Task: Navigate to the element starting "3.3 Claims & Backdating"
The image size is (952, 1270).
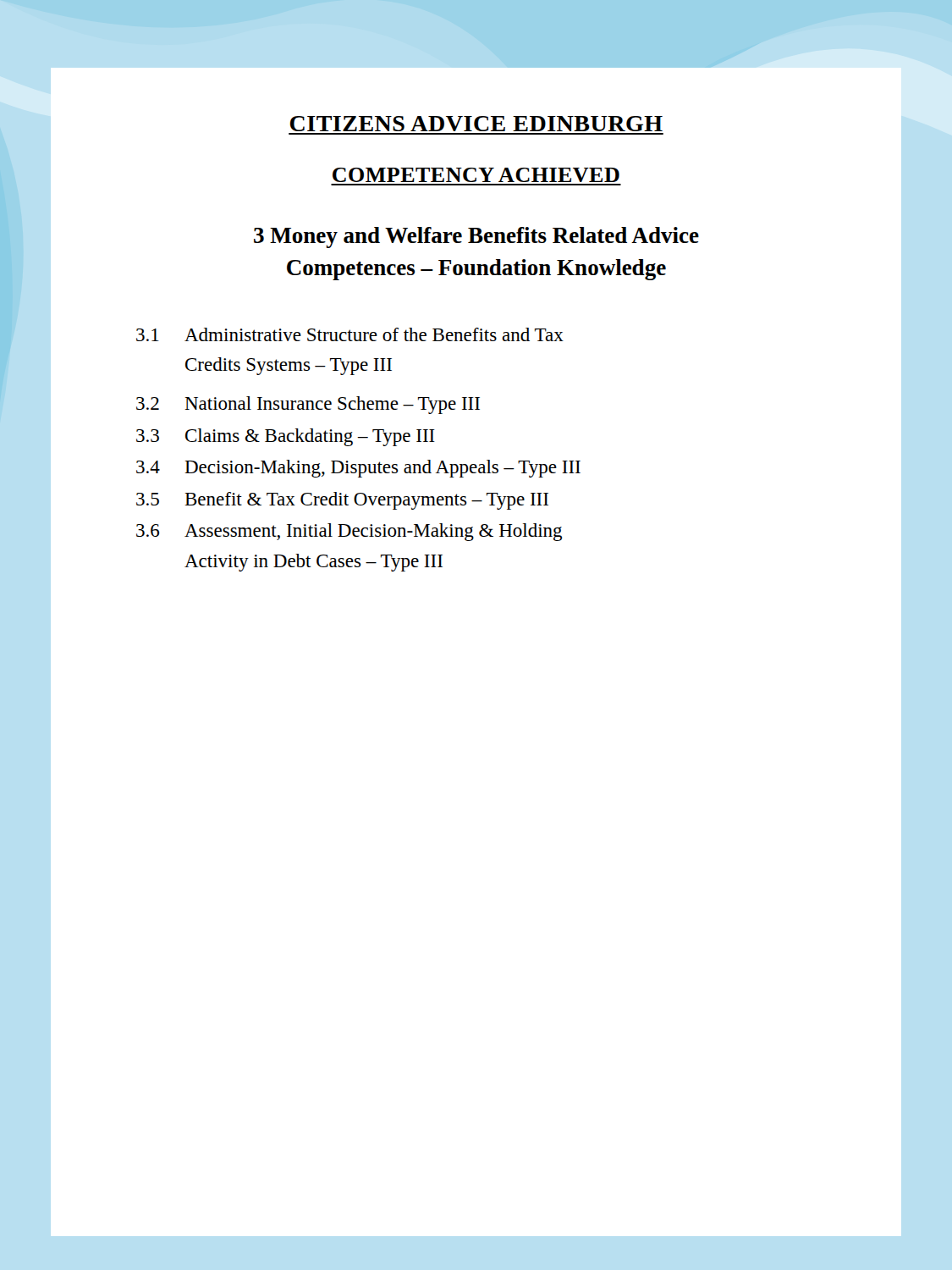Action: (286, 437)
